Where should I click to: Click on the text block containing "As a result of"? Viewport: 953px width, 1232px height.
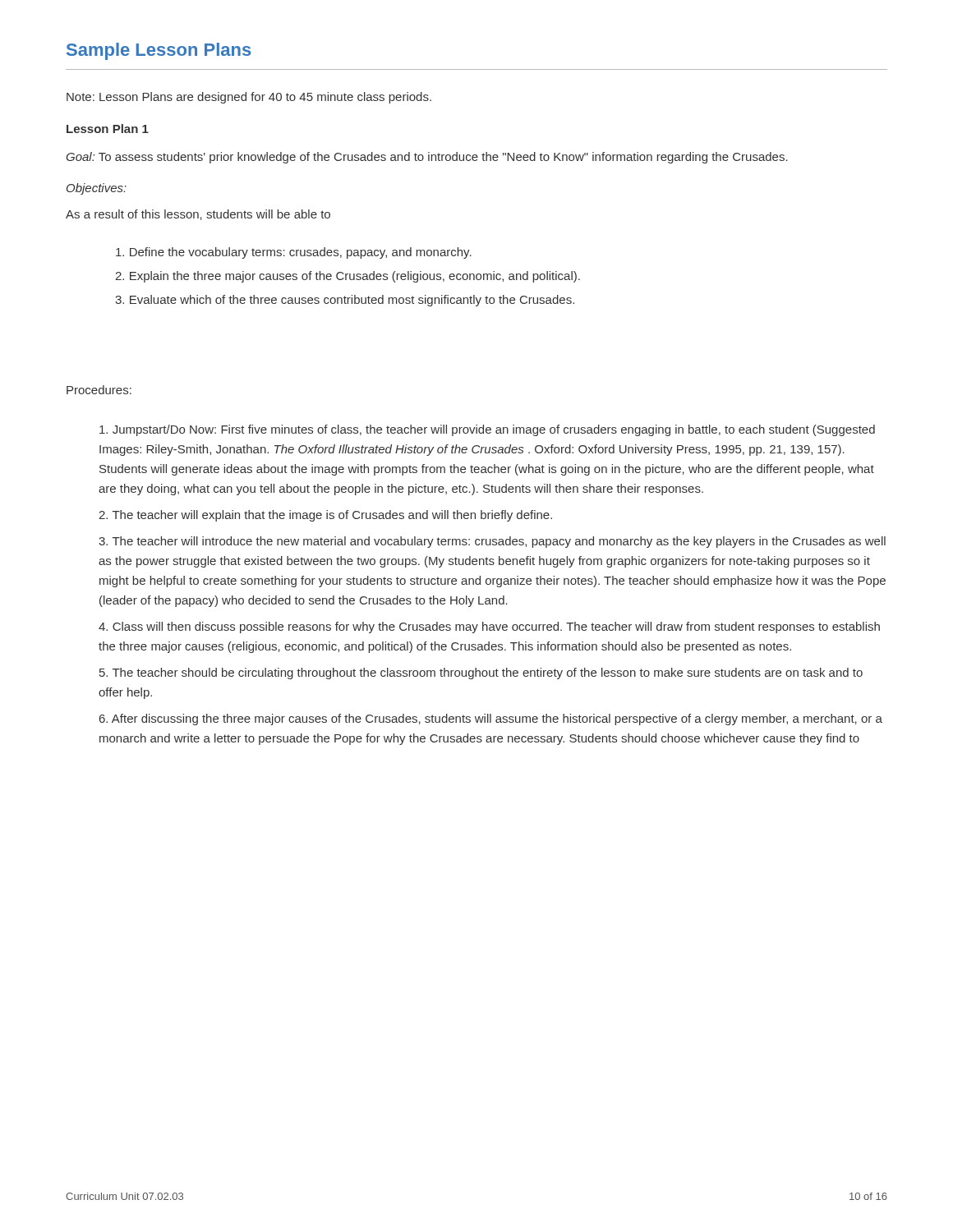point(198,214)
